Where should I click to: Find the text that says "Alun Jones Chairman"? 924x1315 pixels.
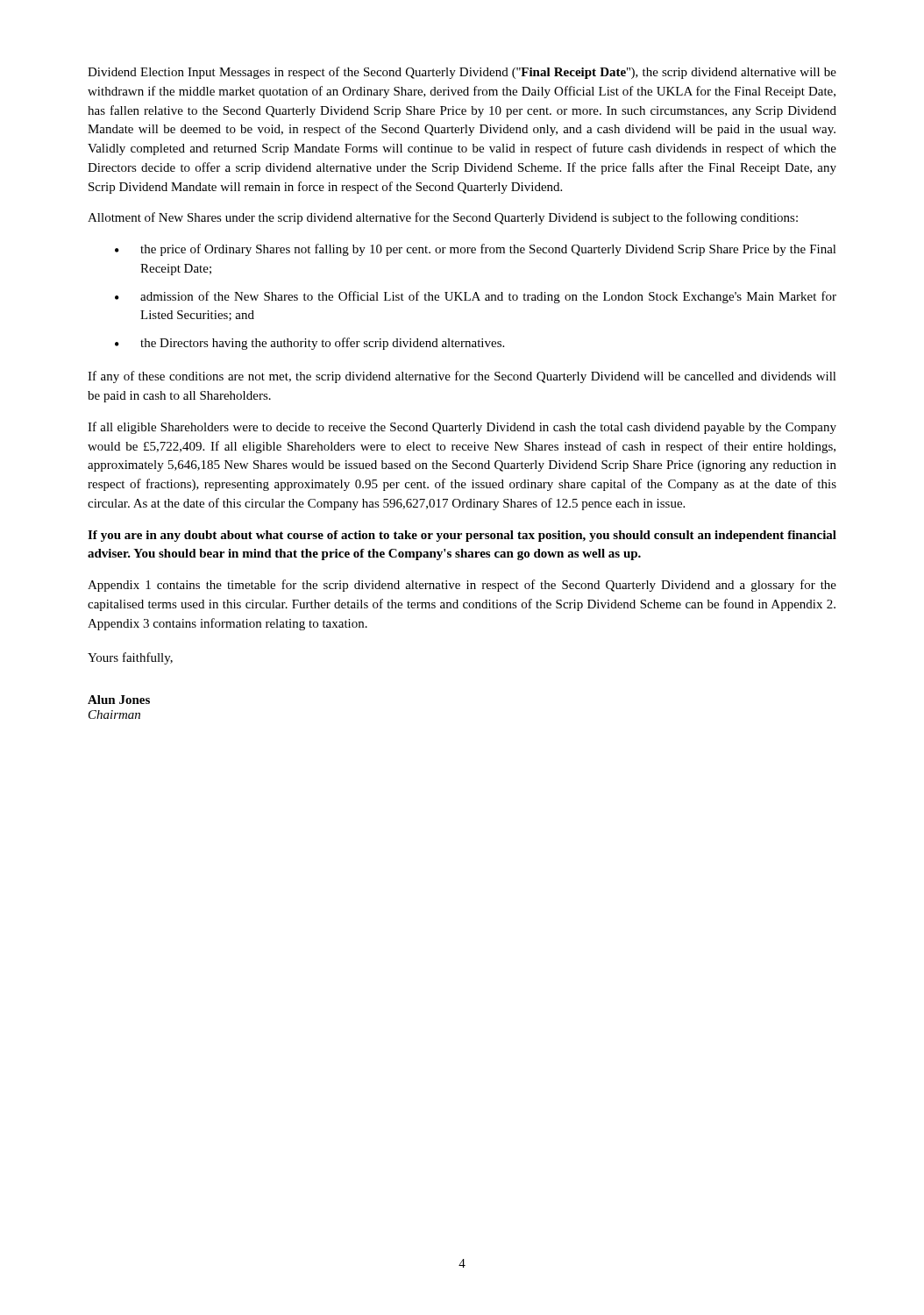coord(119,700)
